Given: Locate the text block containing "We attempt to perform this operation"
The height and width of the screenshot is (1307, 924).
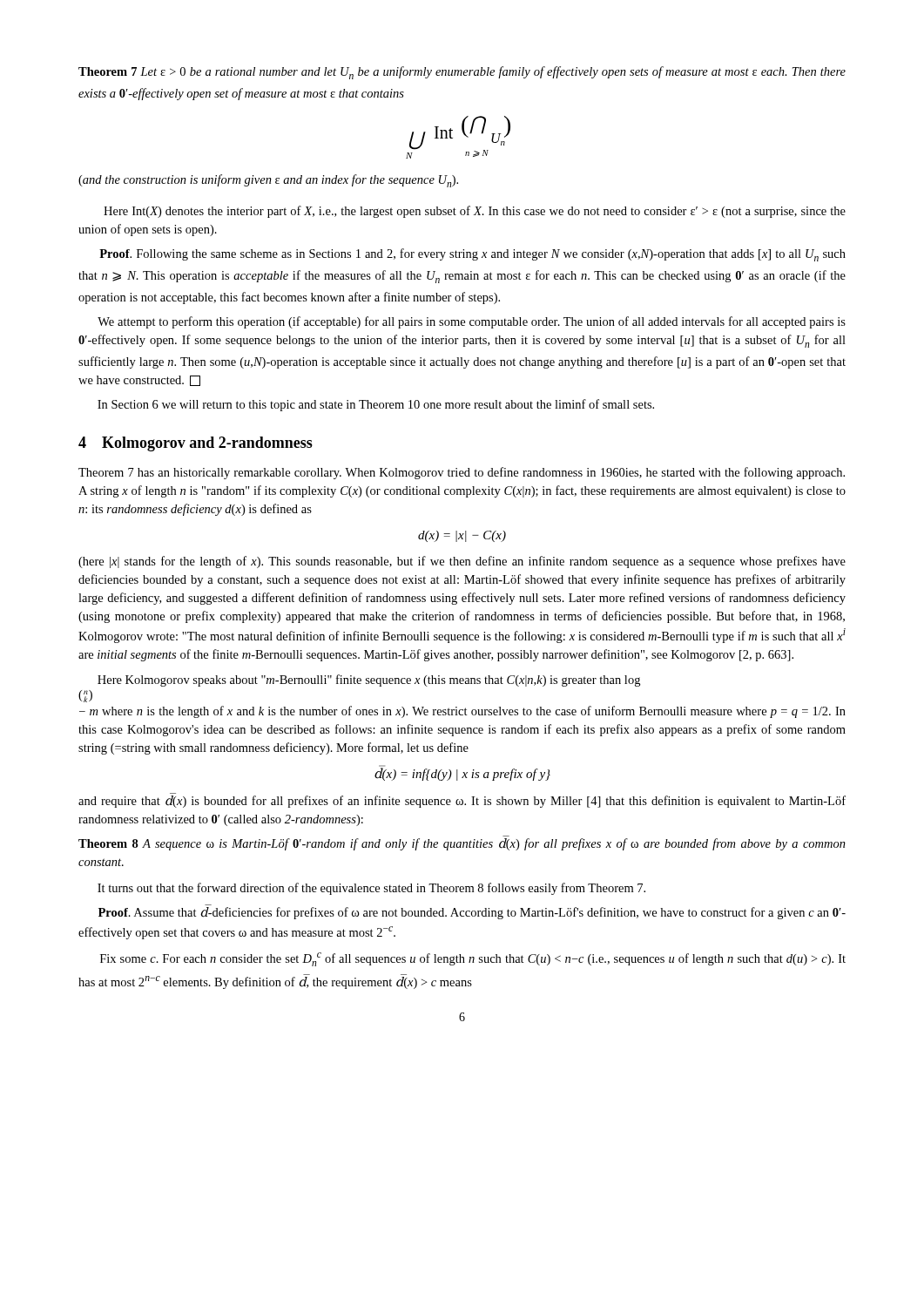Looking at the screenshot, I should tap(462, 351).
